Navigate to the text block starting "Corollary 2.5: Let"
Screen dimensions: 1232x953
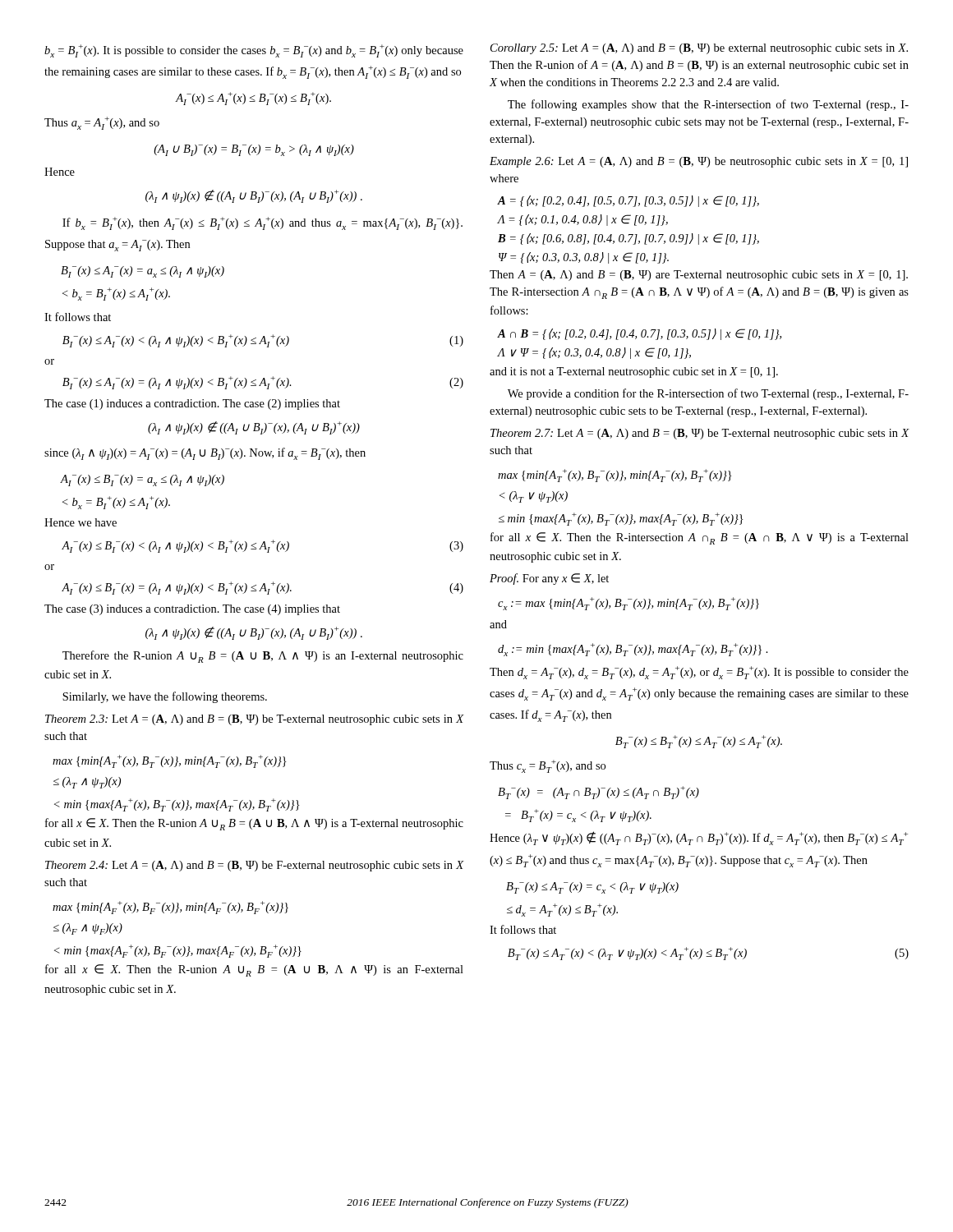click(699, 65)
